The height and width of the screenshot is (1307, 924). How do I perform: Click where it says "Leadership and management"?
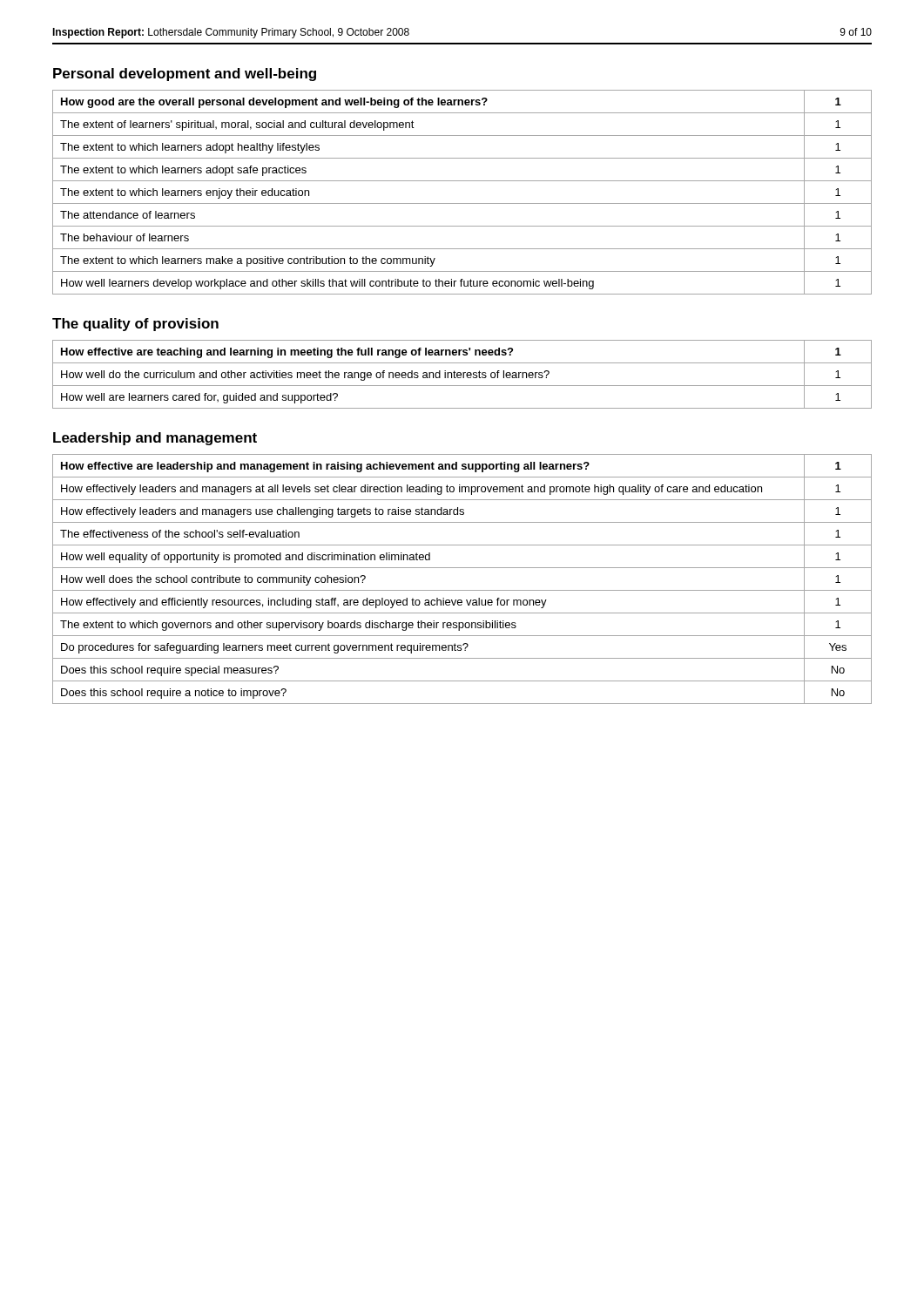[x=155, y=438]
